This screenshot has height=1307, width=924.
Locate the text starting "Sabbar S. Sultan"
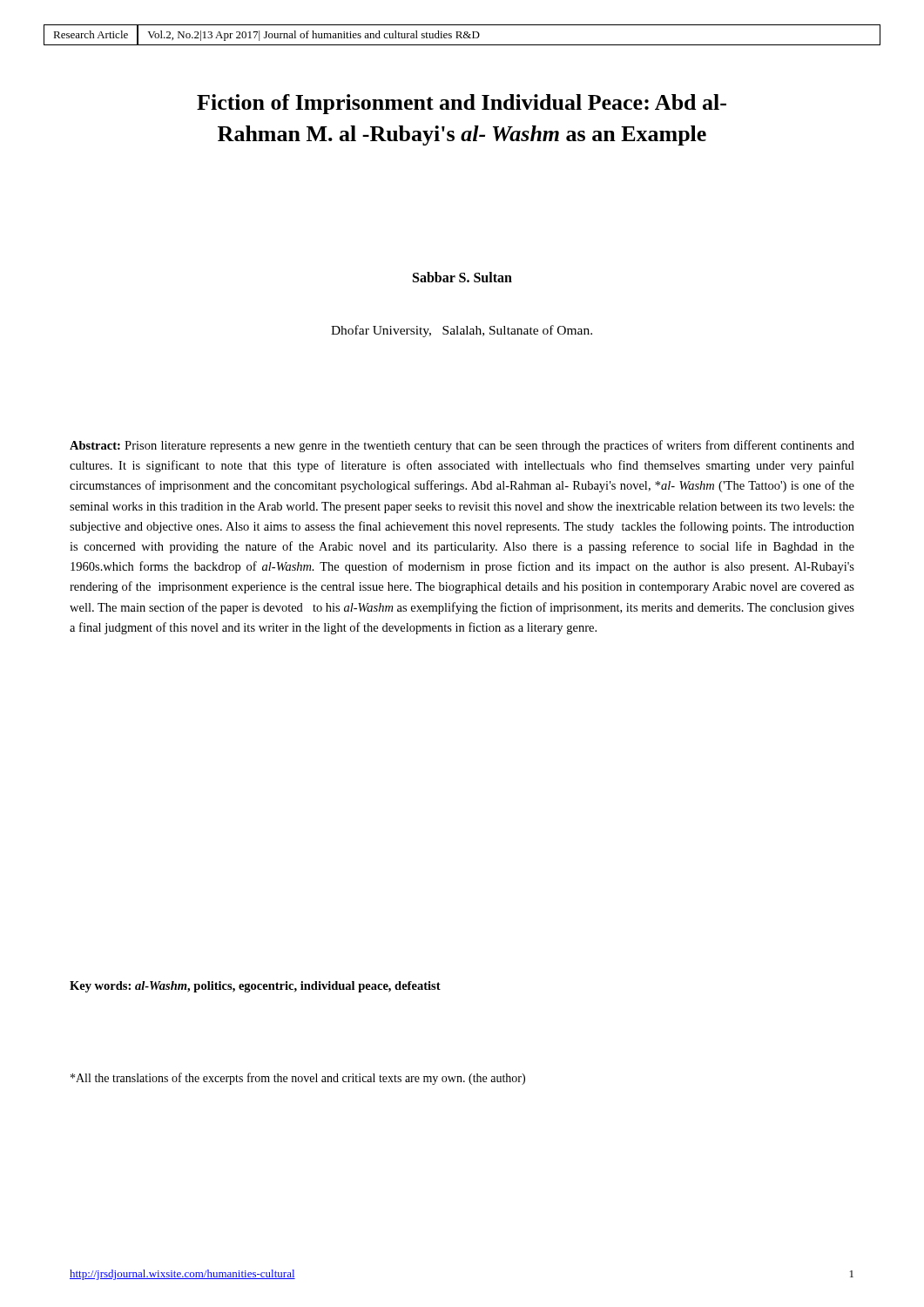462,278
